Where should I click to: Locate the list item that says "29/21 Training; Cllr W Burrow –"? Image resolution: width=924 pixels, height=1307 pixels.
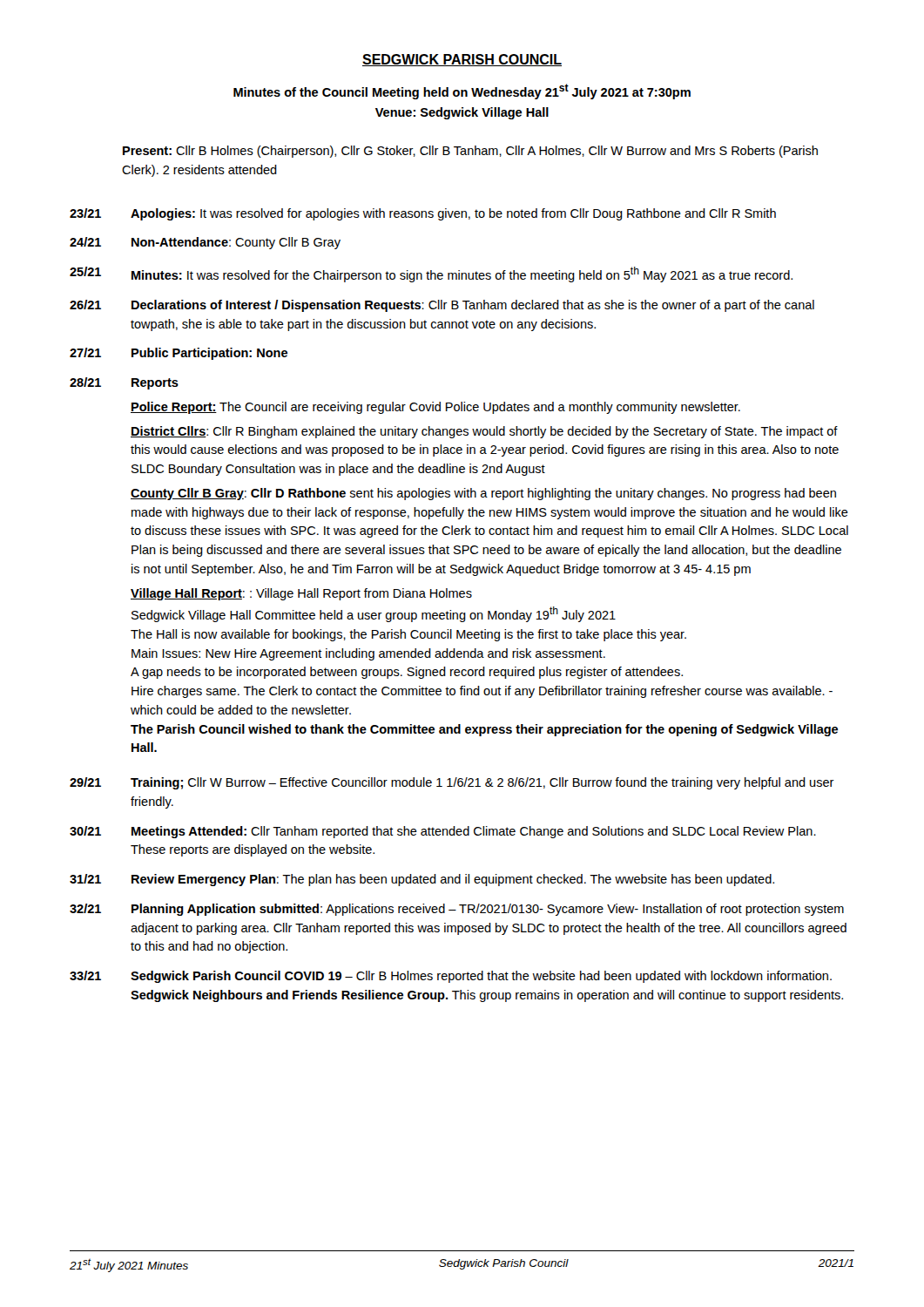(x=462, y=793)
